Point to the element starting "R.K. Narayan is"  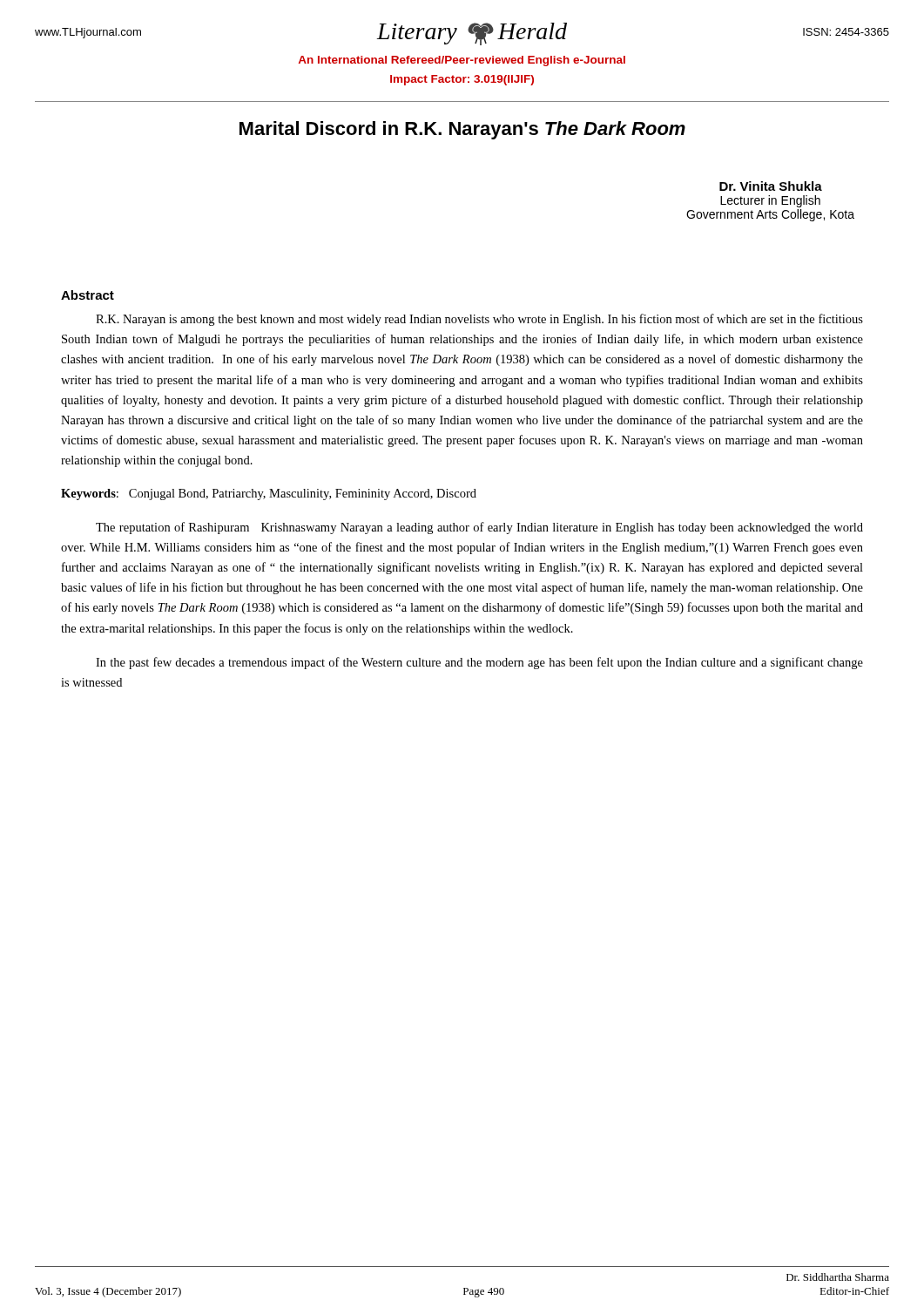pyautogui.click(x=462, y=390)
